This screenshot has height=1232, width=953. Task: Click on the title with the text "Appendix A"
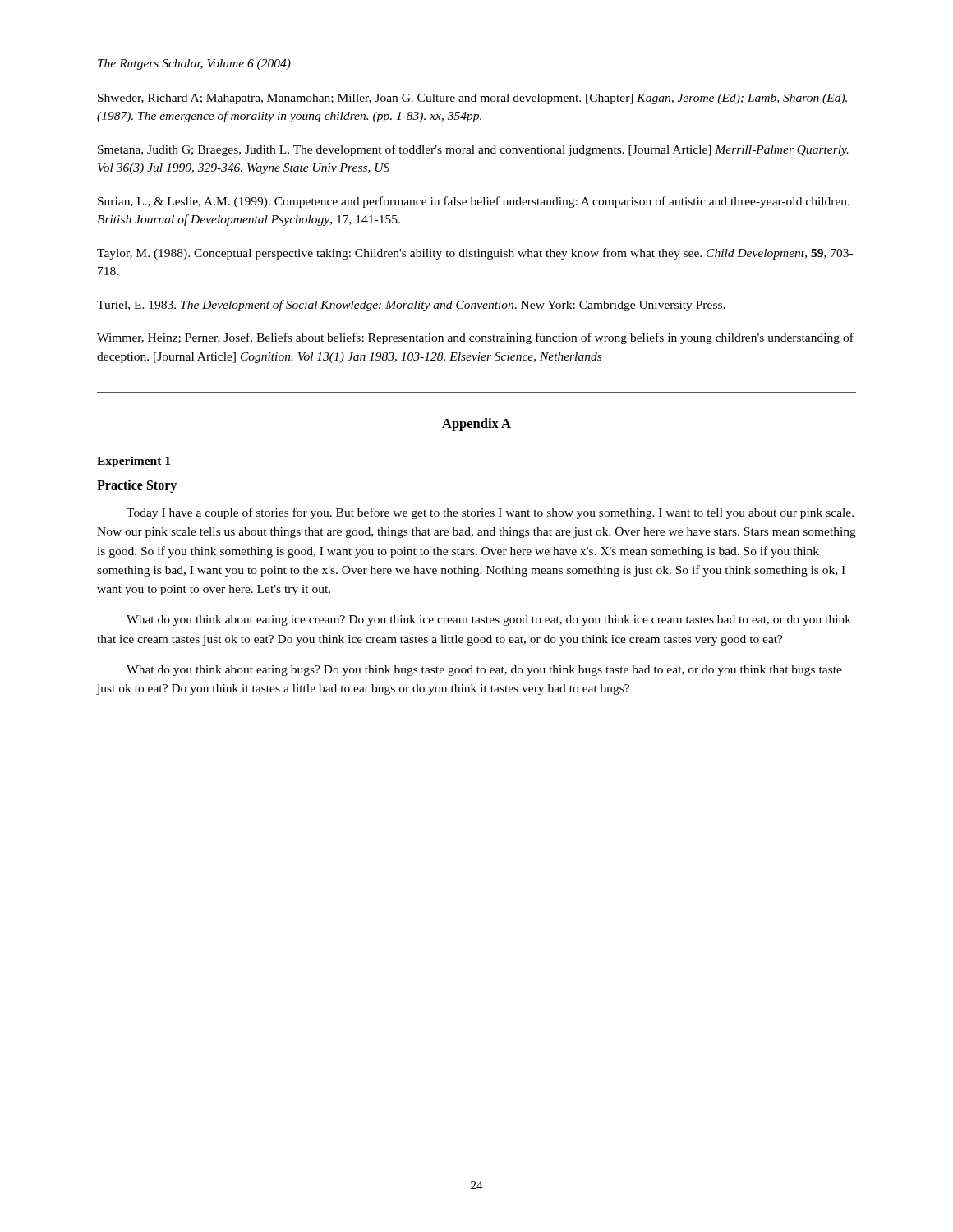476,424
